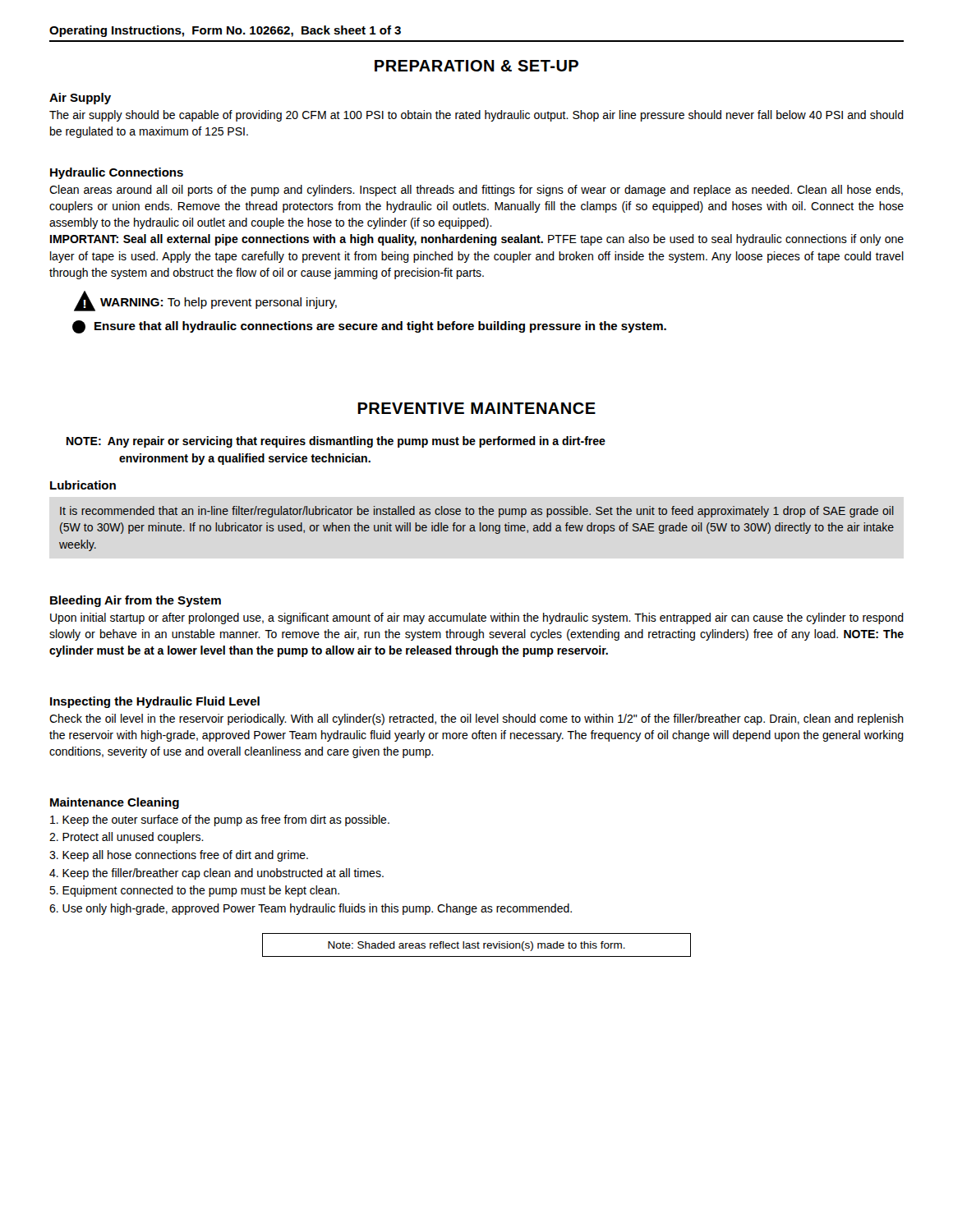Click on the list item with the text "2. Protect all unused couplers."
This screenshot has height=1232, width=953.
click(x=127, y=837)
